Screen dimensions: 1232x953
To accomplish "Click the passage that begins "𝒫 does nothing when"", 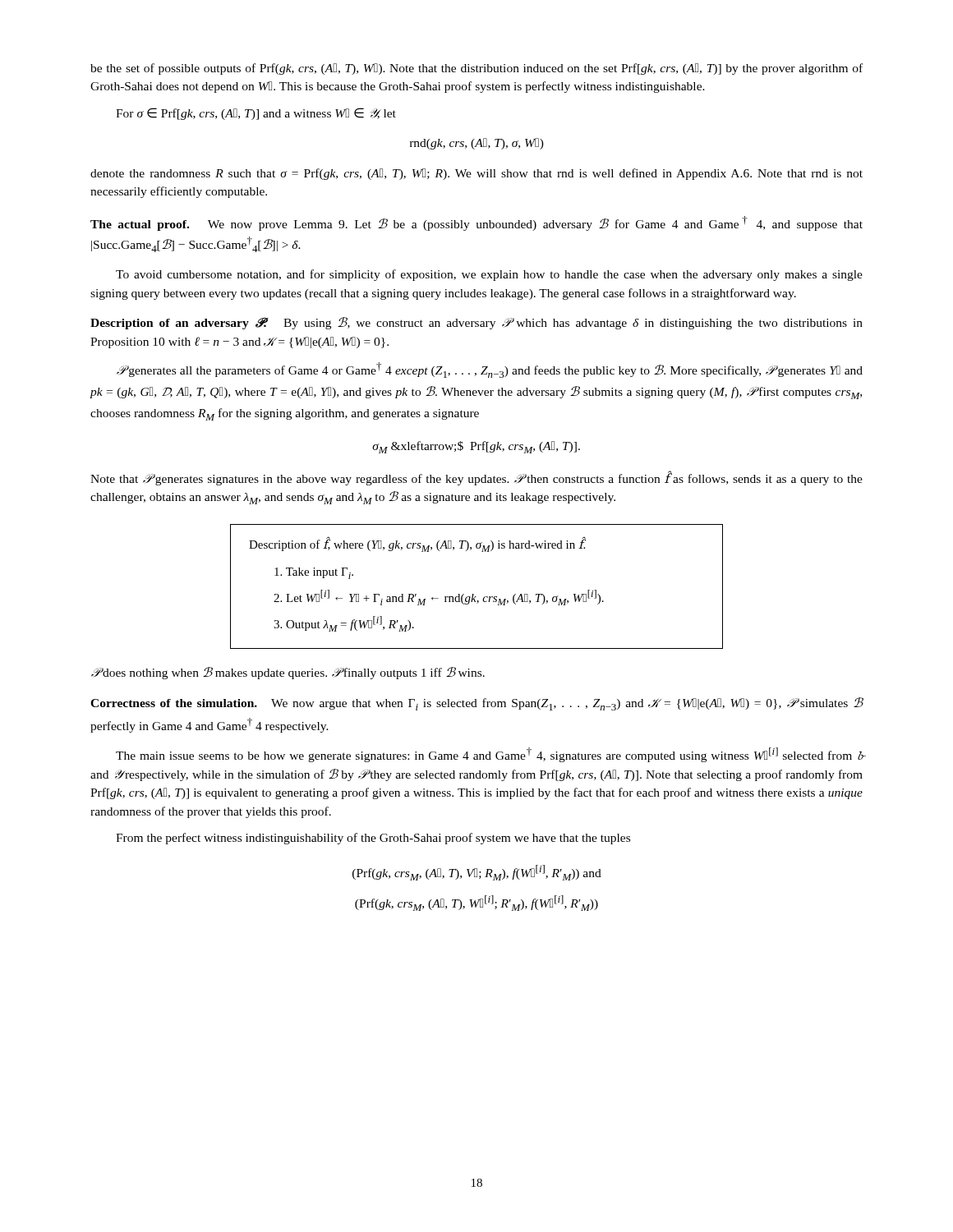I will pos(476,673).
